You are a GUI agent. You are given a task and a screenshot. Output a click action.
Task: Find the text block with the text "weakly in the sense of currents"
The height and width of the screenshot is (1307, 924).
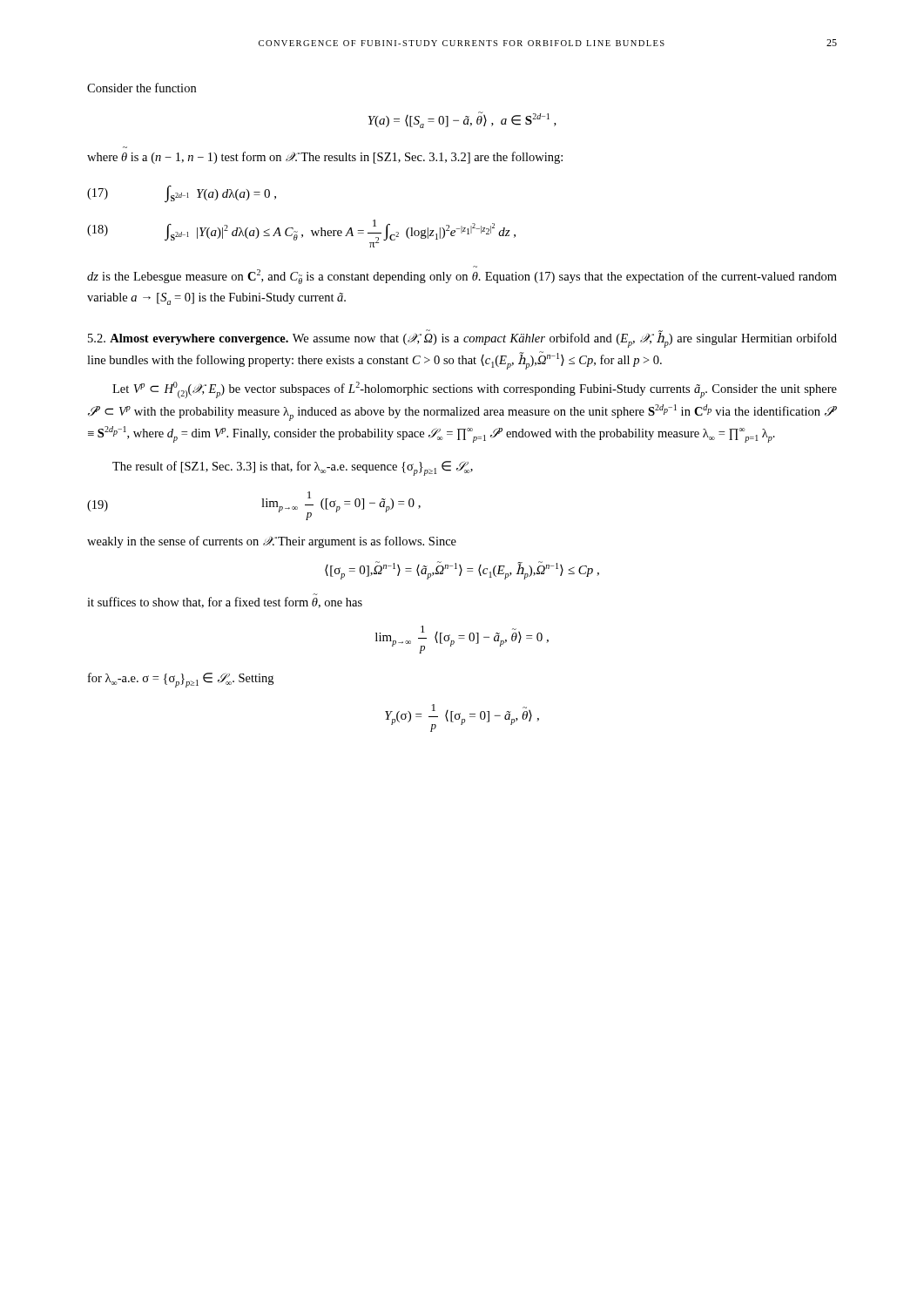(272, 541)
